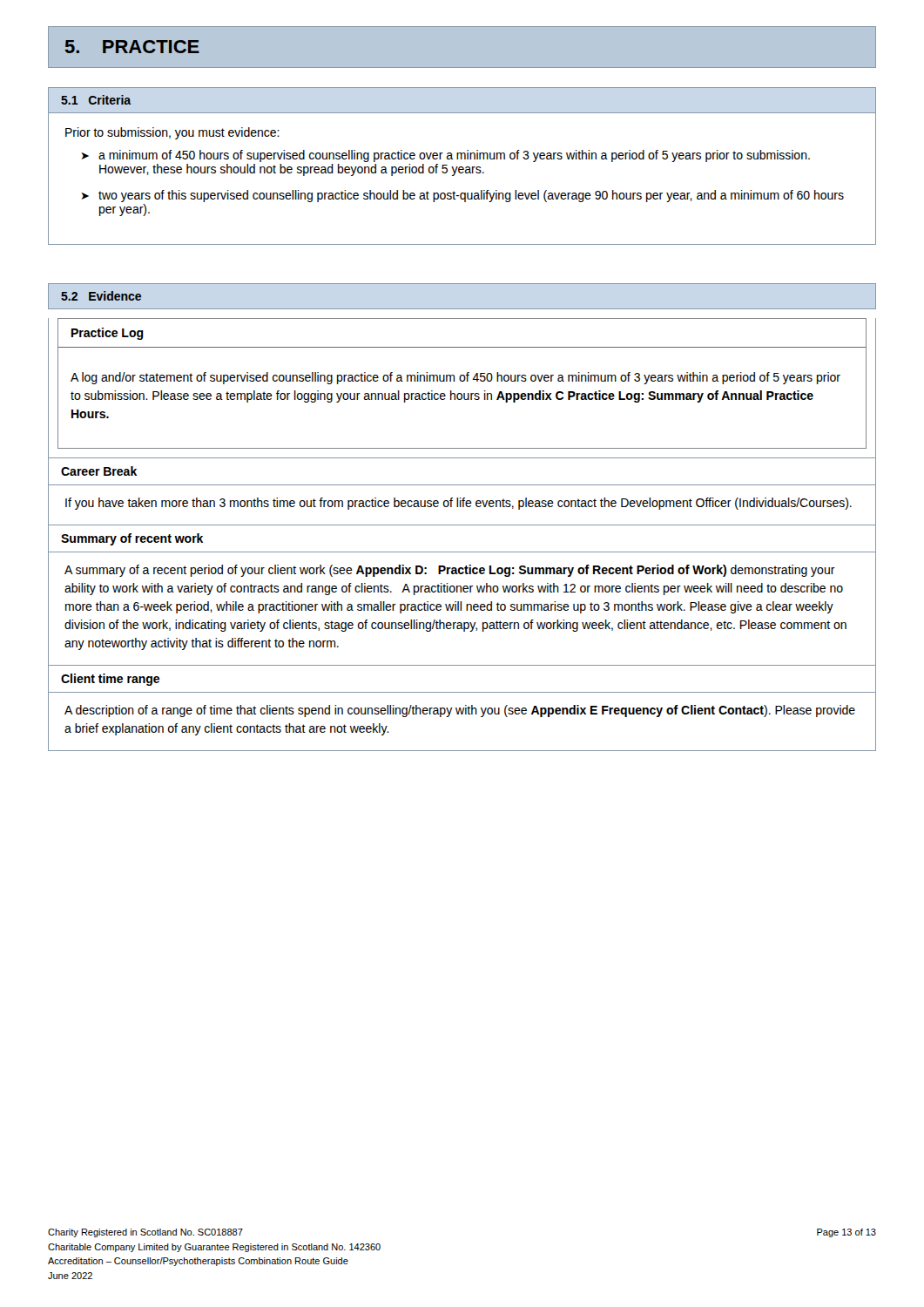Find the text starting "Prior to submission, you must evidence:"
The image size is (924, 1307).
(x=172, y=132)
